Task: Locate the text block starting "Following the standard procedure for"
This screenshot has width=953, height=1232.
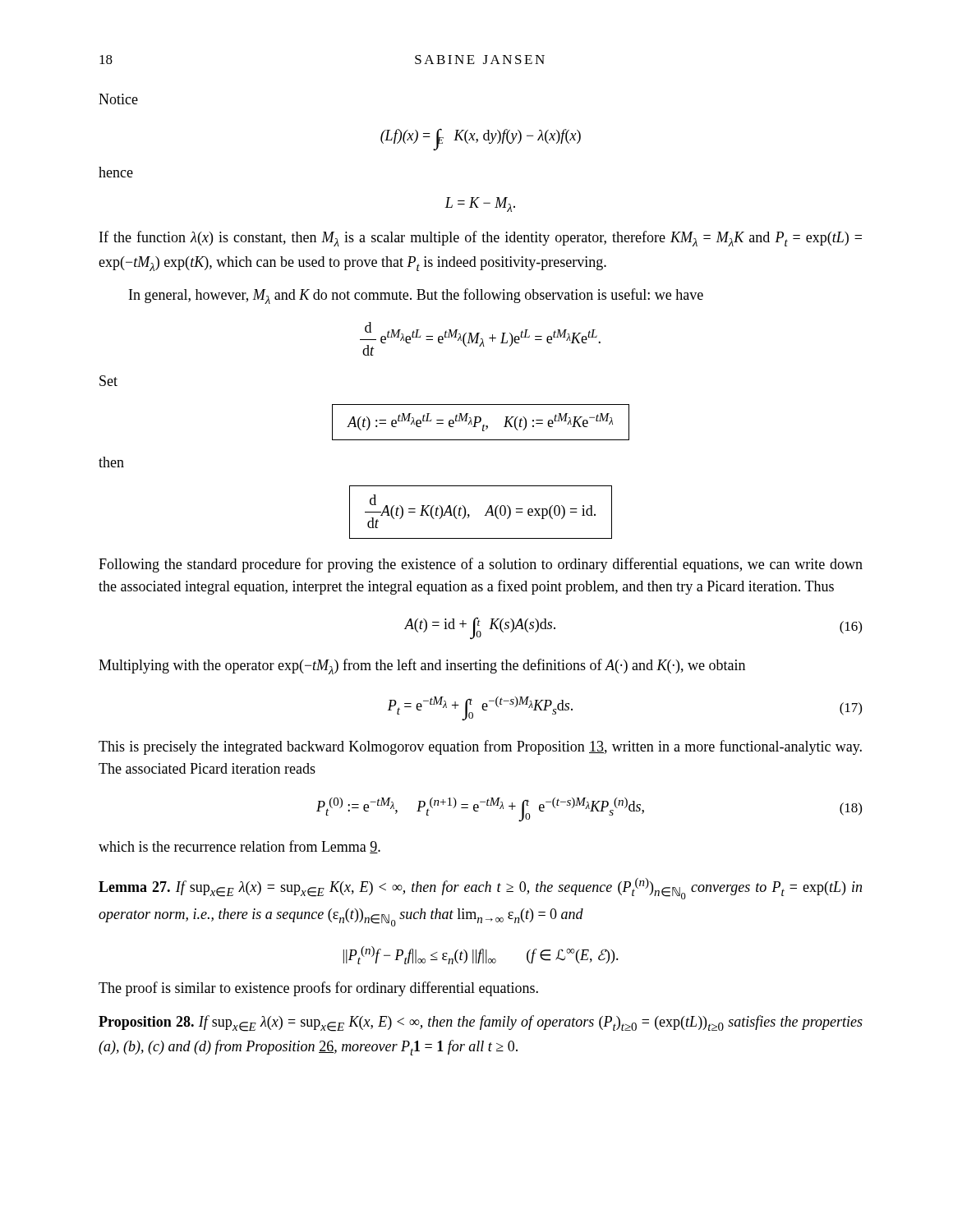Action: [481, 576]
